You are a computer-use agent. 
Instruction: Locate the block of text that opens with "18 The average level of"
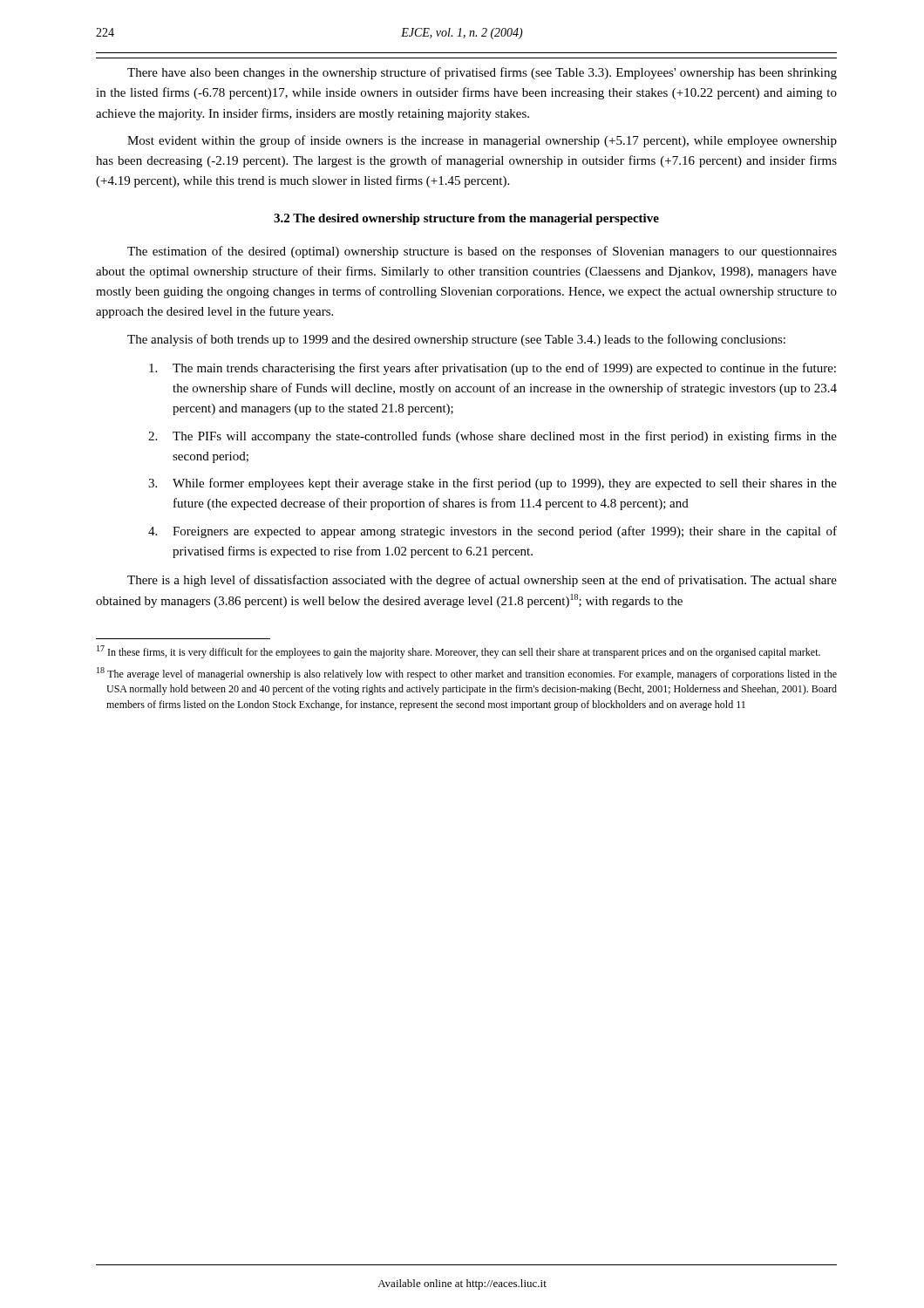(466, 688)
